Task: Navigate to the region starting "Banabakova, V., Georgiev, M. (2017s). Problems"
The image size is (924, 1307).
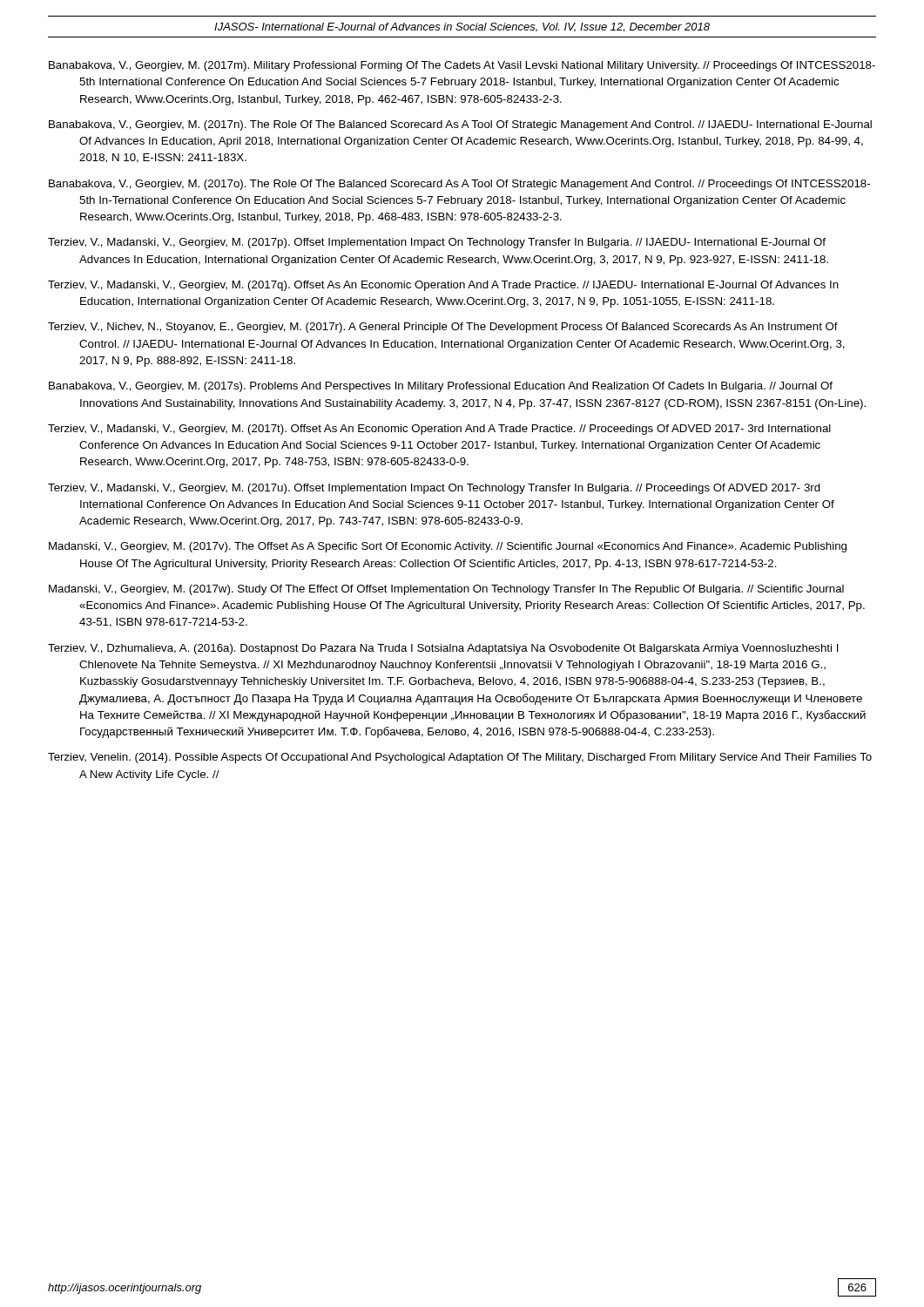Action: point(457,394)
